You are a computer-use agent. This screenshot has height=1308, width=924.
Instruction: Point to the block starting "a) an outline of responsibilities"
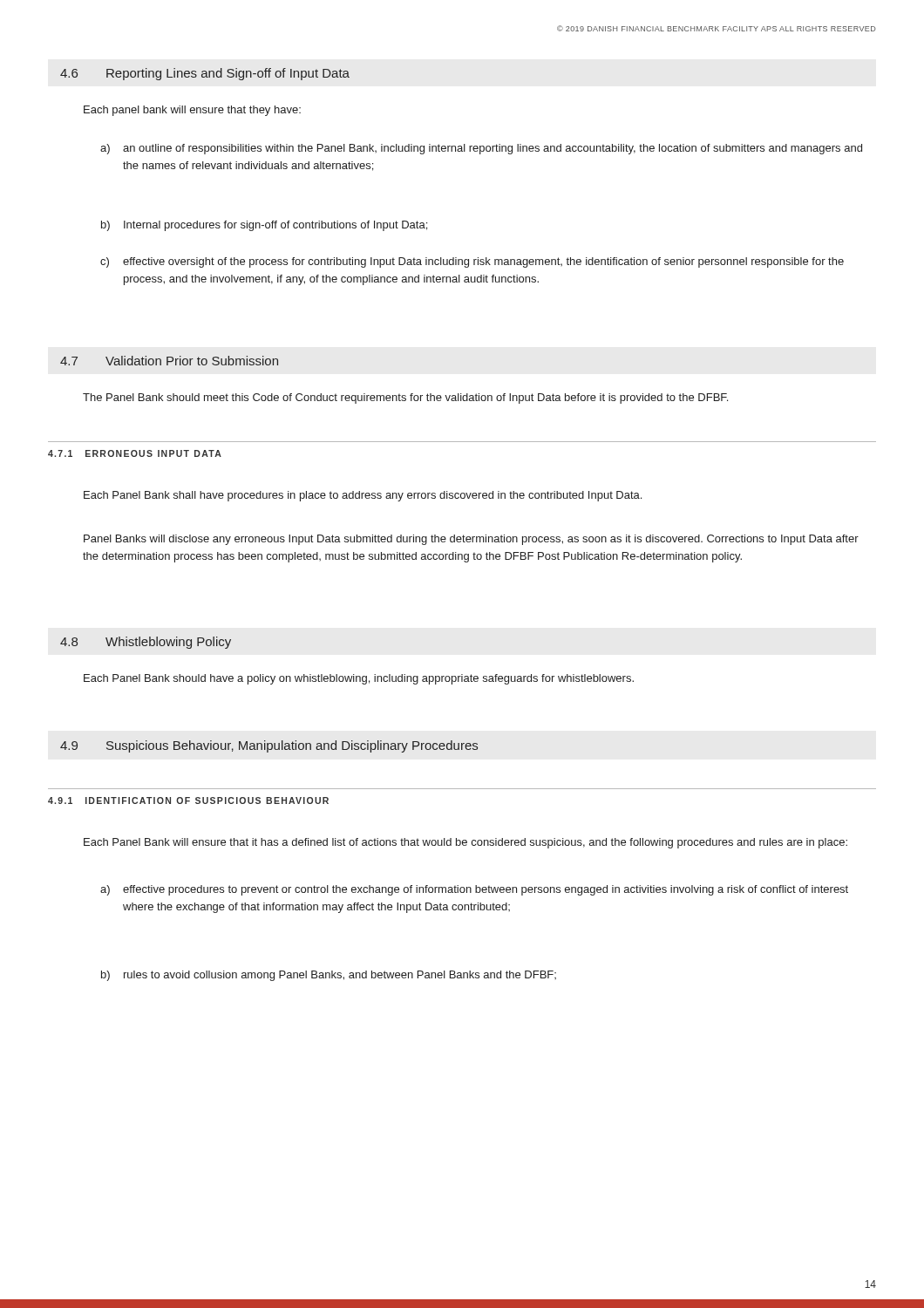[x=488, y=157]
